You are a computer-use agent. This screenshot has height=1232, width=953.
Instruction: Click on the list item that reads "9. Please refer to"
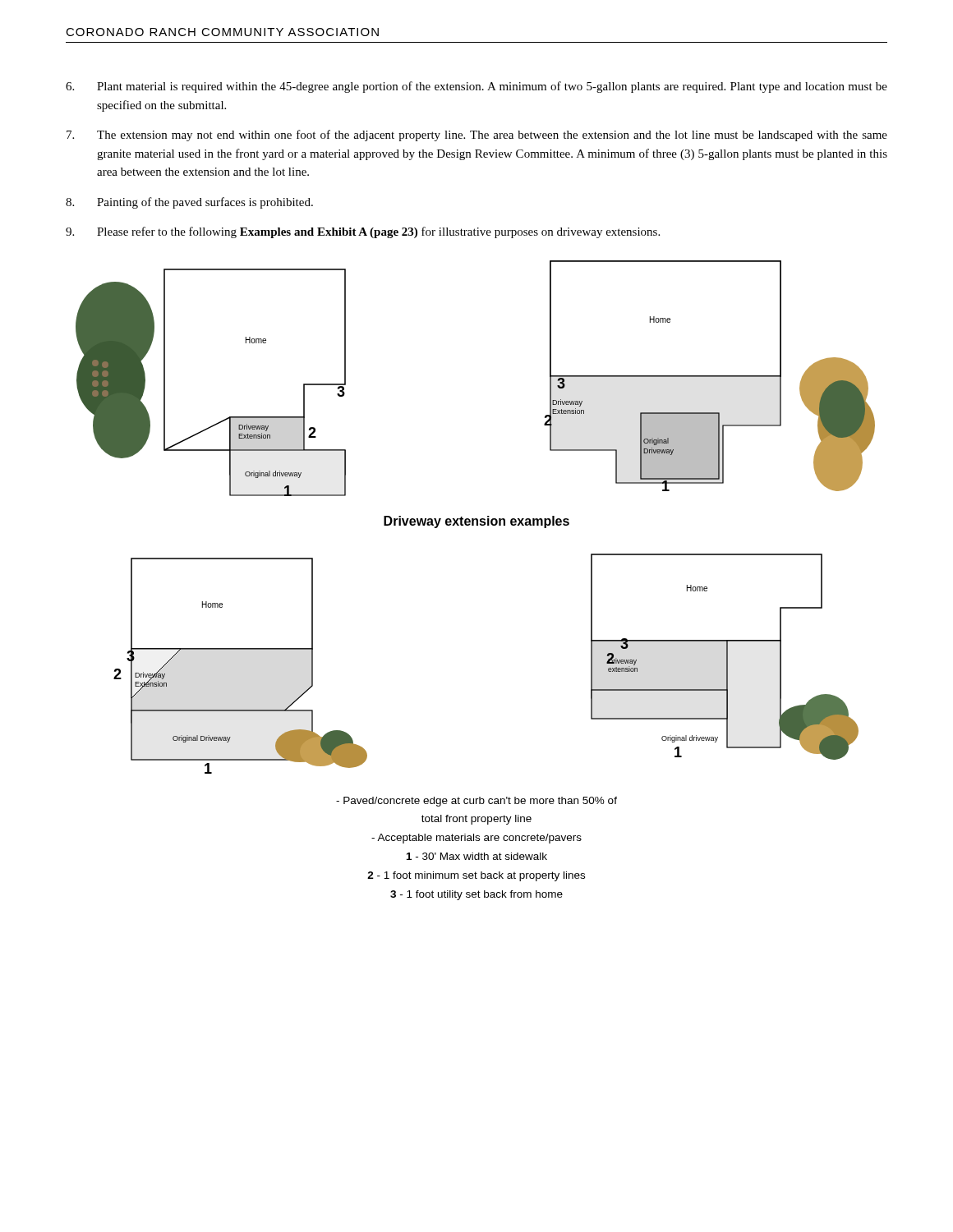click(x=476, y=232)
